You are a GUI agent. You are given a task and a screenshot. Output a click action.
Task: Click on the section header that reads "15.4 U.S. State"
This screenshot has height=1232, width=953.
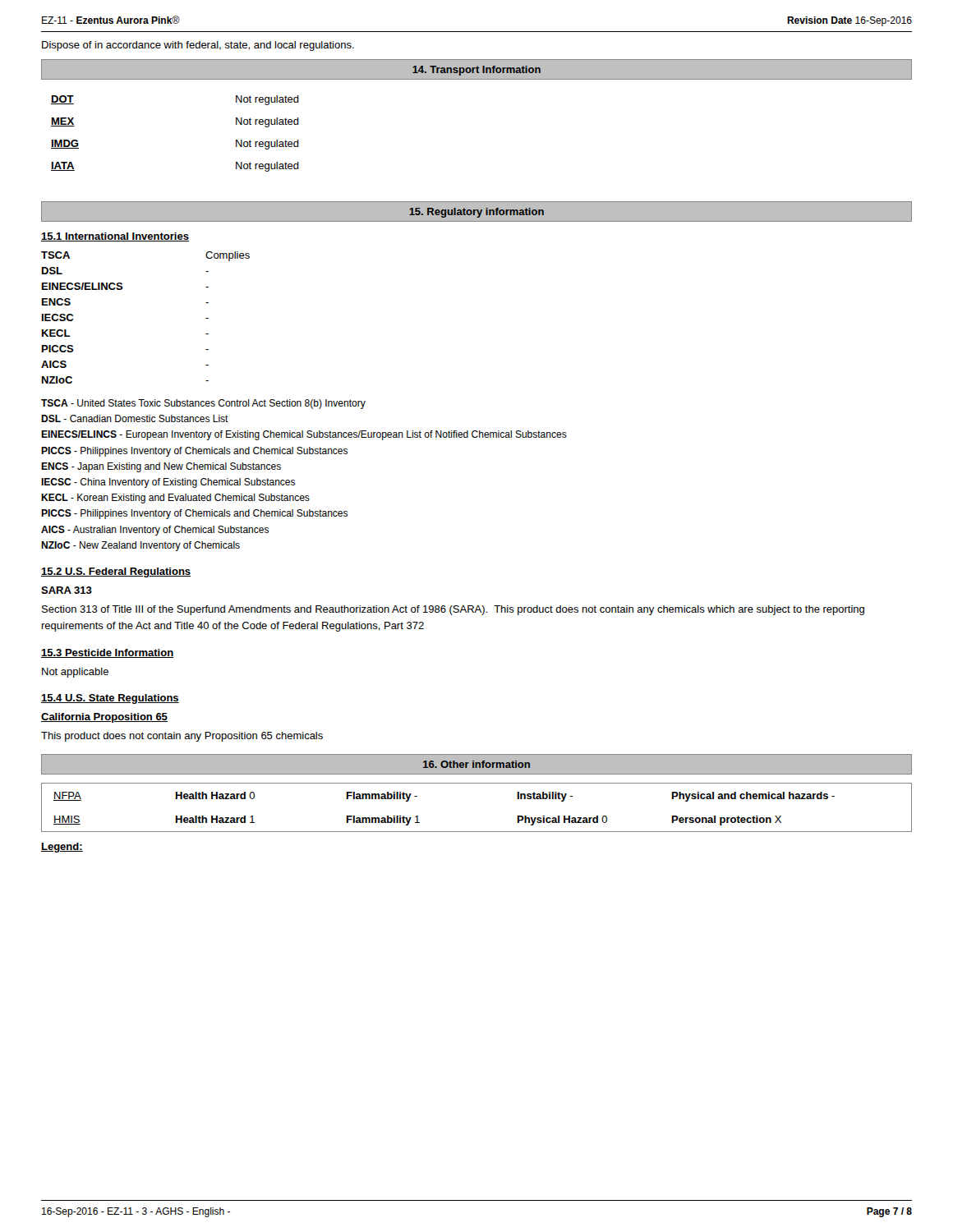coord(110,698)
